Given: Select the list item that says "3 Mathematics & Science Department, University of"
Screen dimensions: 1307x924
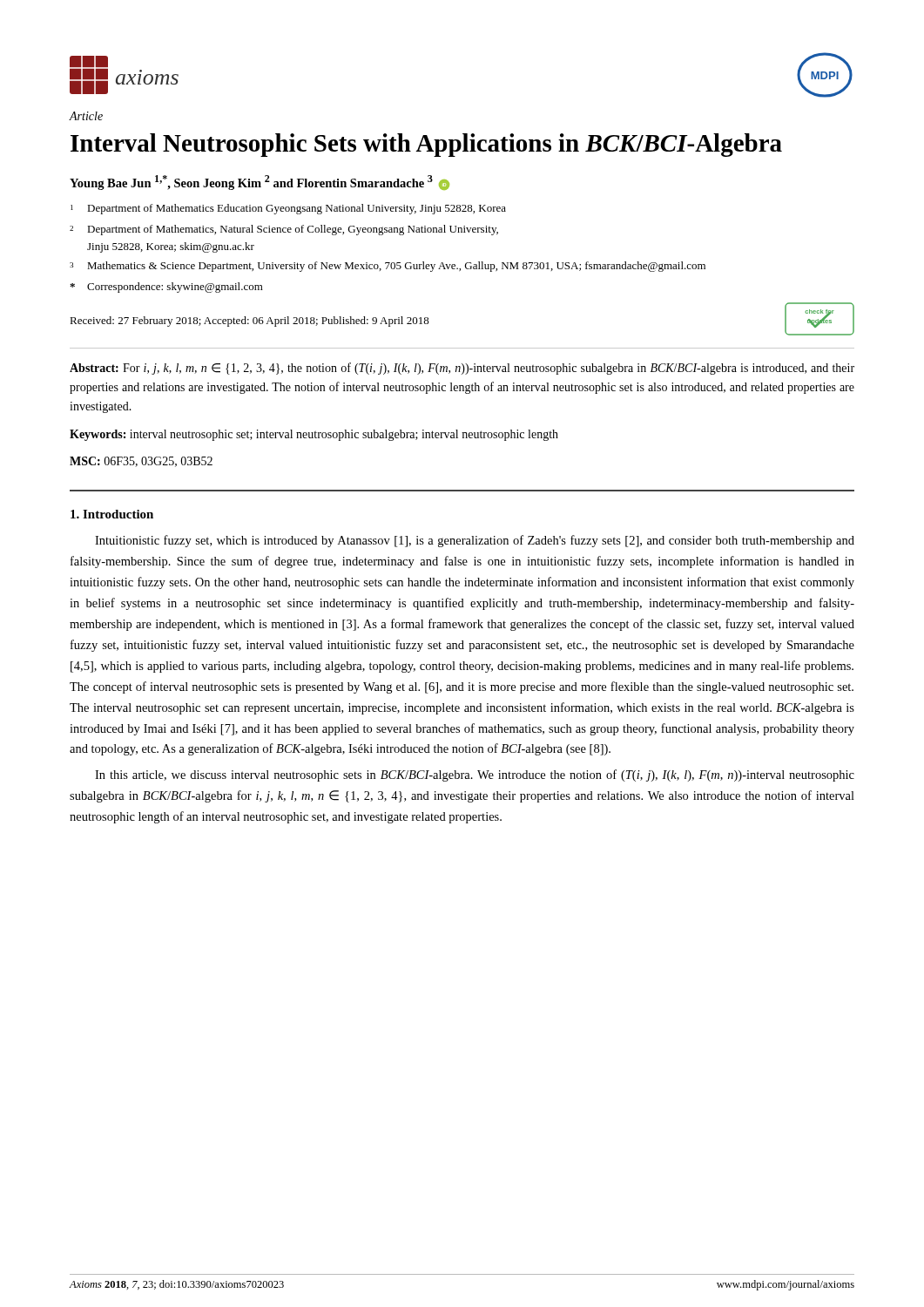Looking at the screenshot, I should tap(388, 267).
